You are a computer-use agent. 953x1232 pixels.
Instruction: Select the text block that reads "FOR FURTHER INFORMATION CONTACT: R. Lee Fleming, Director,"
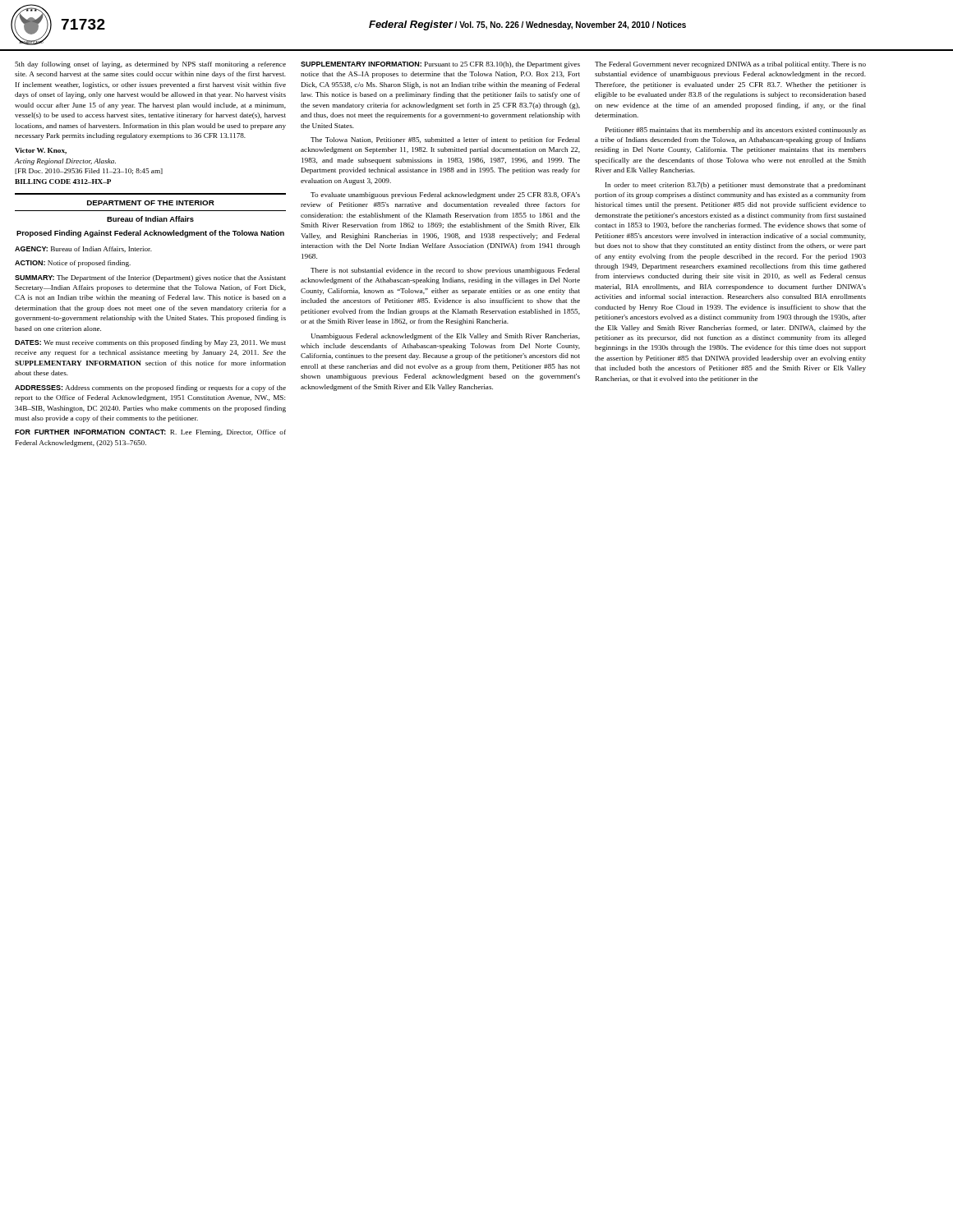tap(150, 438)
